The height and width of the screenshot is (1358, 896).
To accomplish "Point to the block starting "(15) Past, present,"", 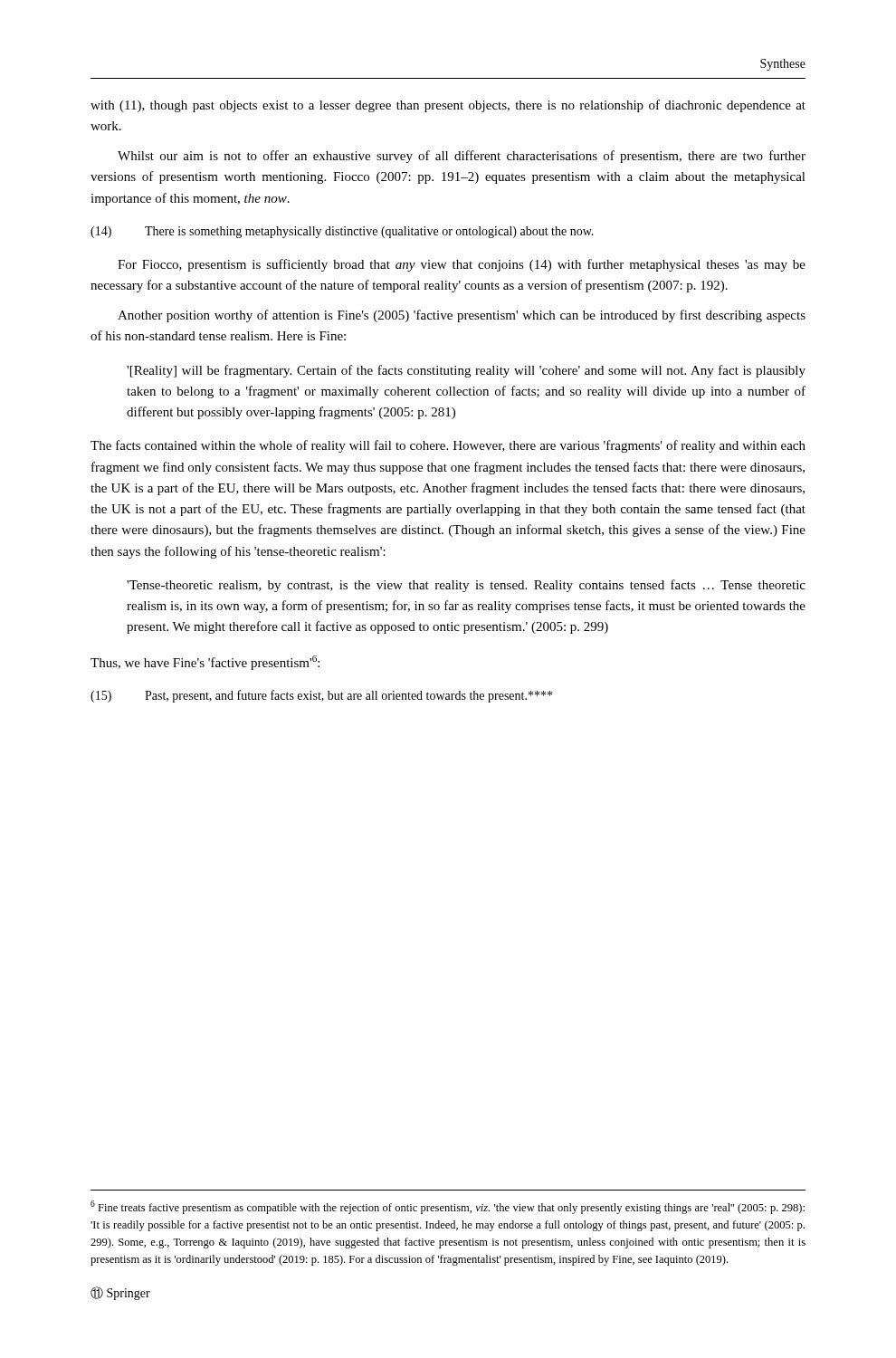I will [x=448, y=696].
